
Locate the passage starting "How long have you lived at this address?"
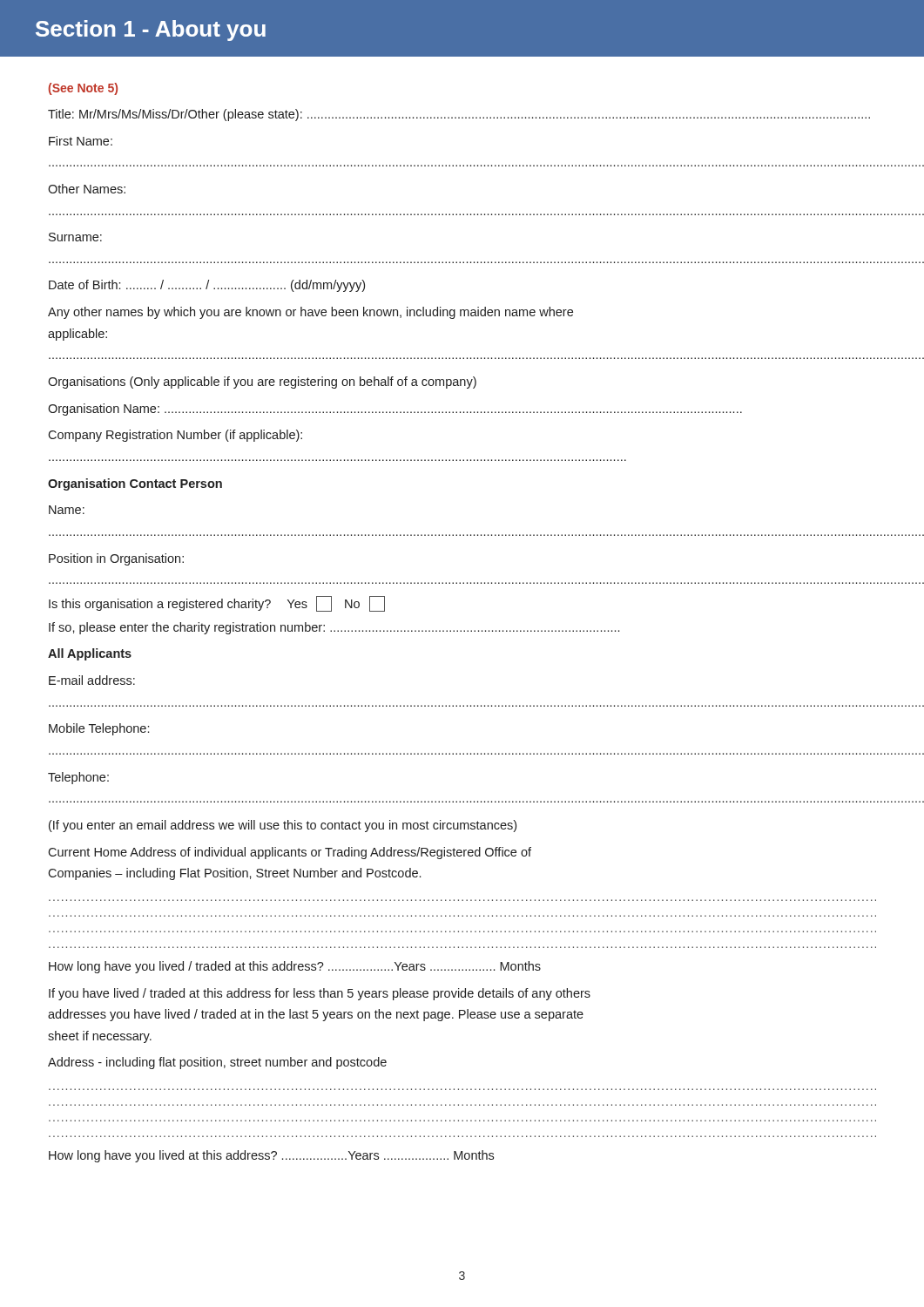pos(271,1155)
